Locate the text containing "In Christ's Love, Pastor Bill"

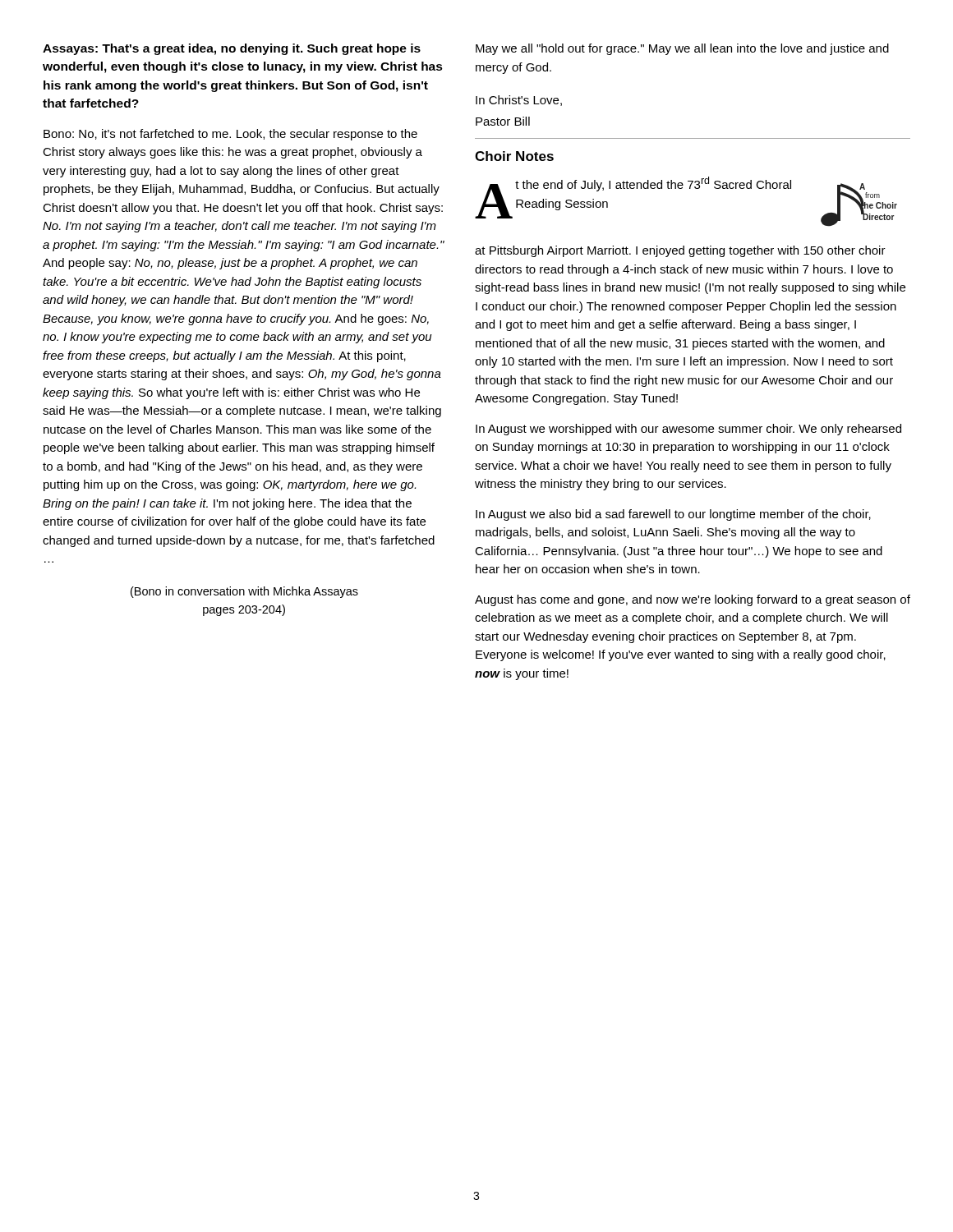[x=519, y=110]
